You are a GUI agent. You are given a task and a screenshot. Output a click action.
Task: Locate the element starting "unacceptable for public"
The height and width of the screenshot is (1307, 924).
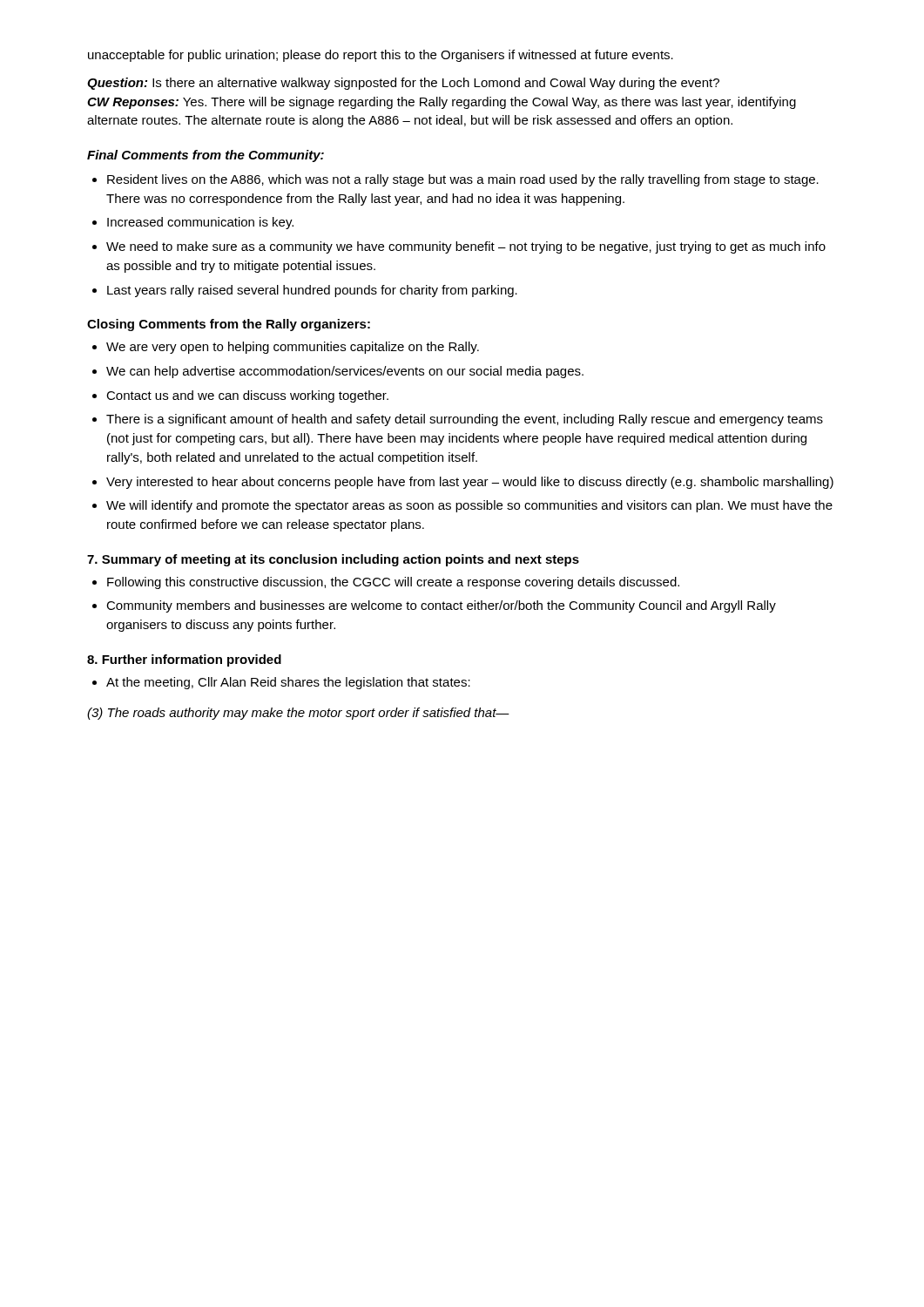point(380,54)
